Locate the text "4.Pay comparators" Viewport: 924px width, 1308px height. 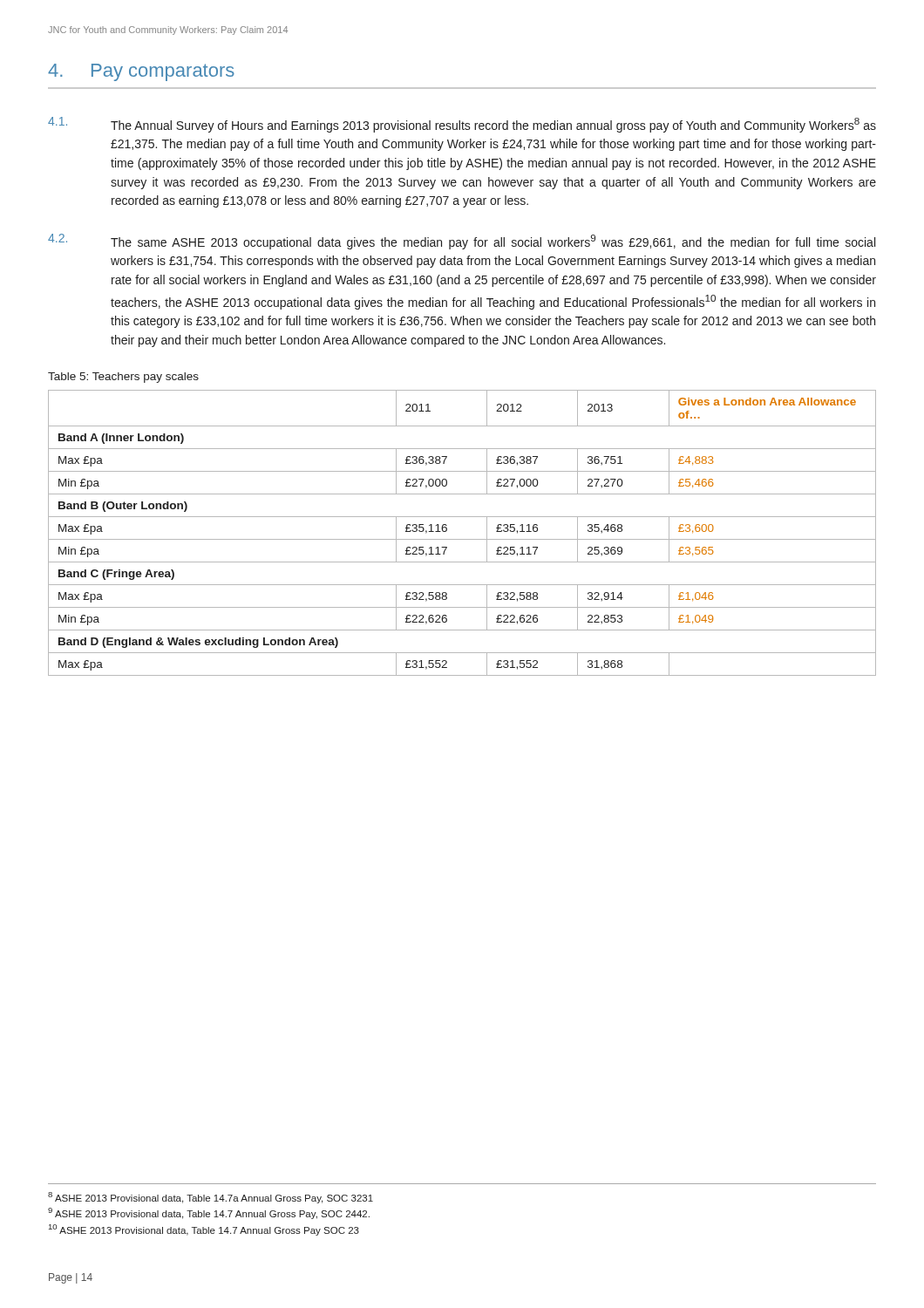coord(141,70)
